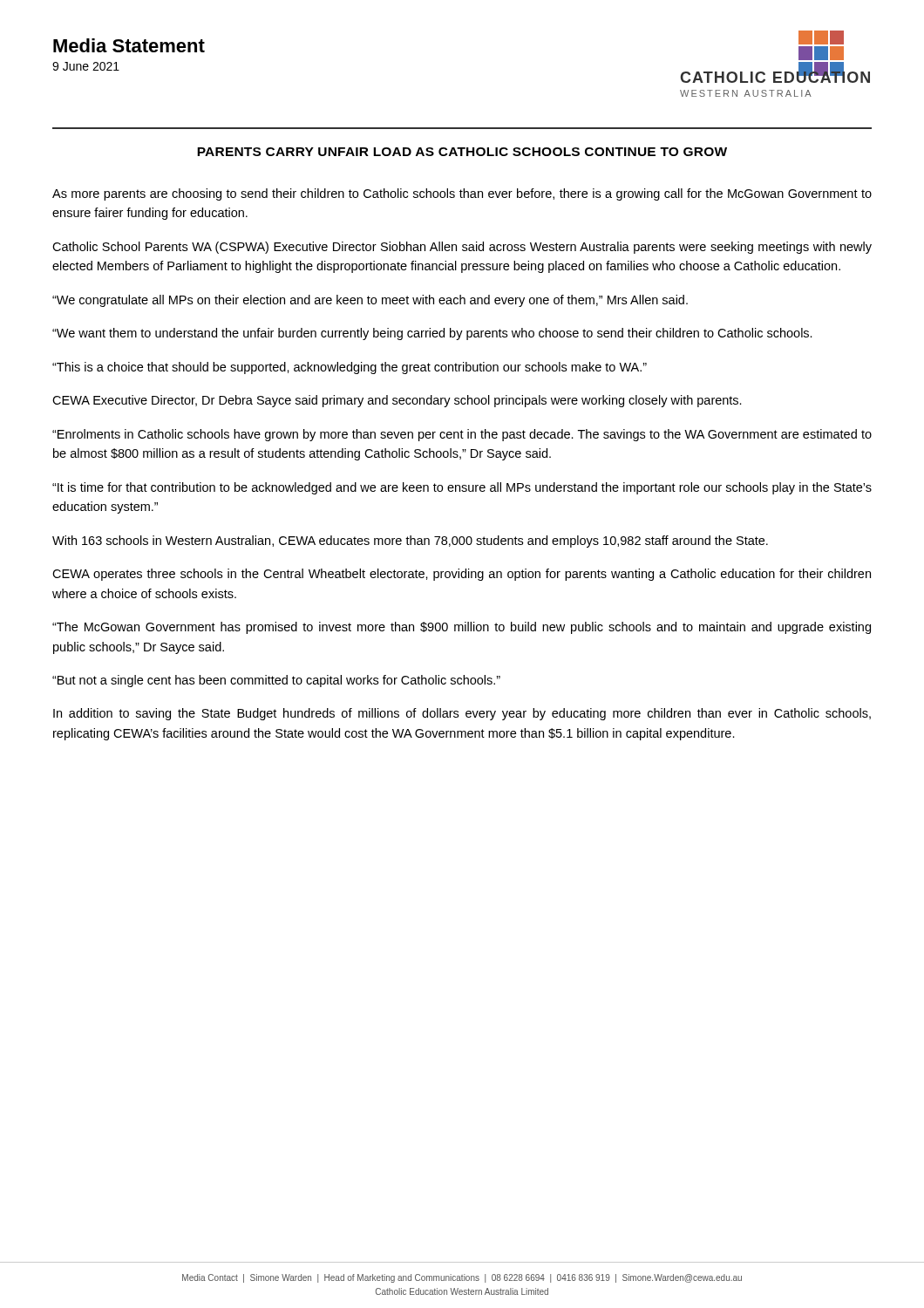Find the text block that reads "“It is time"

(x=462, y=497)
